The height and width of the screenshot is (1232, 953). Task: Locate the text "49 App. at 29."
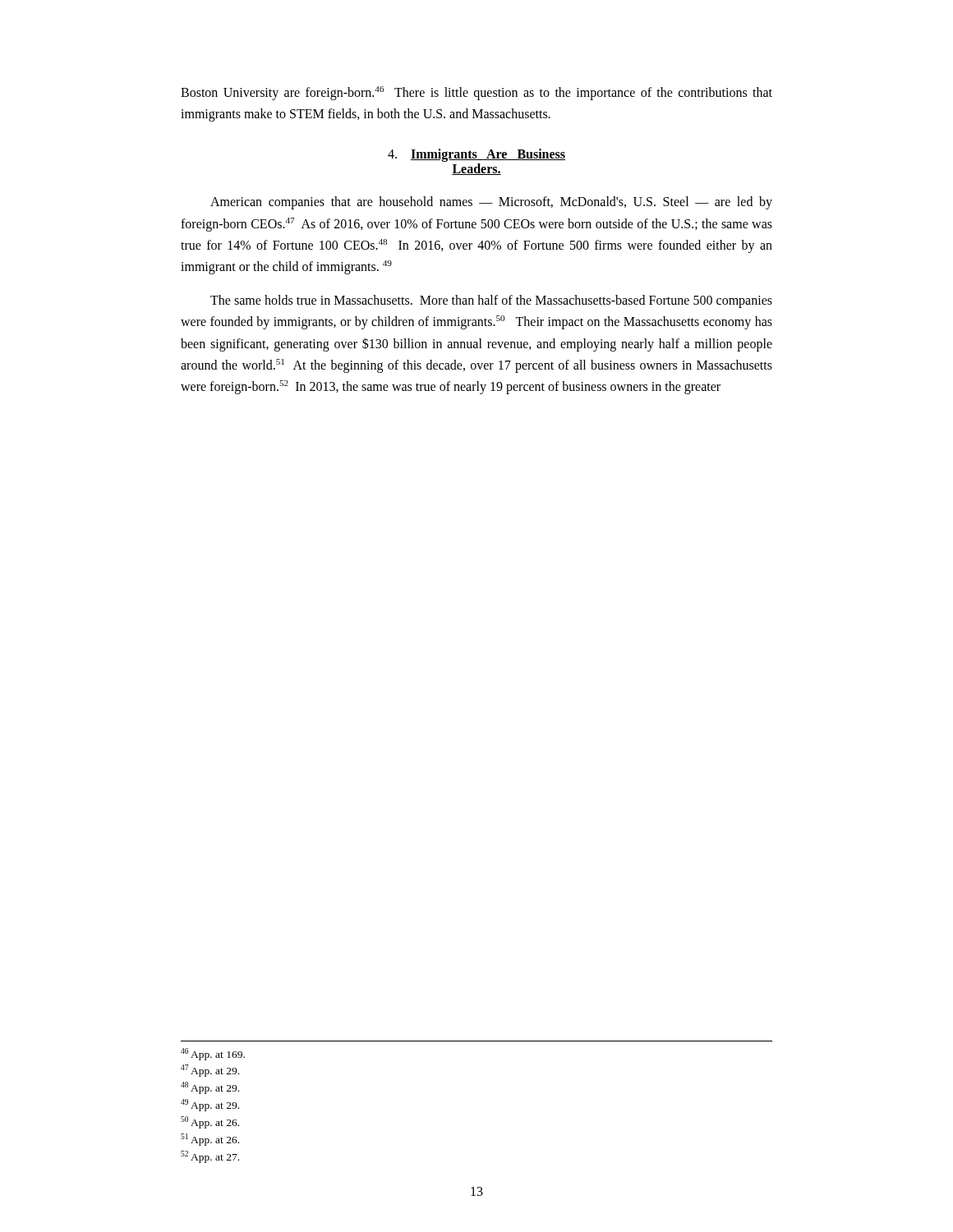[210, 1105]
